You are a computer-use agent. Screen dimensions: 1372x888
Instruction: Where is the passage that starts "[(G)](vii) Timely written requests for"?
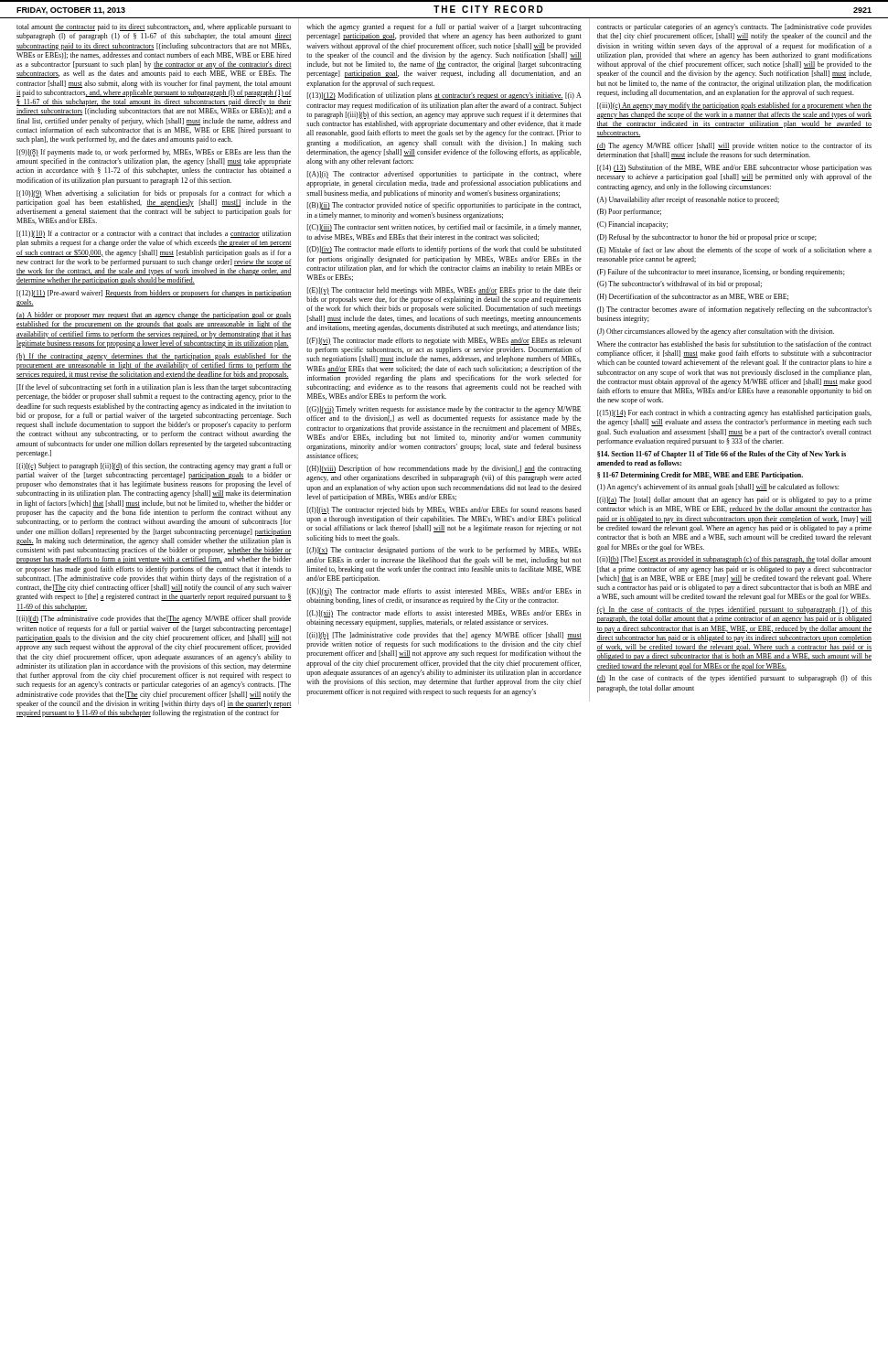444,433
